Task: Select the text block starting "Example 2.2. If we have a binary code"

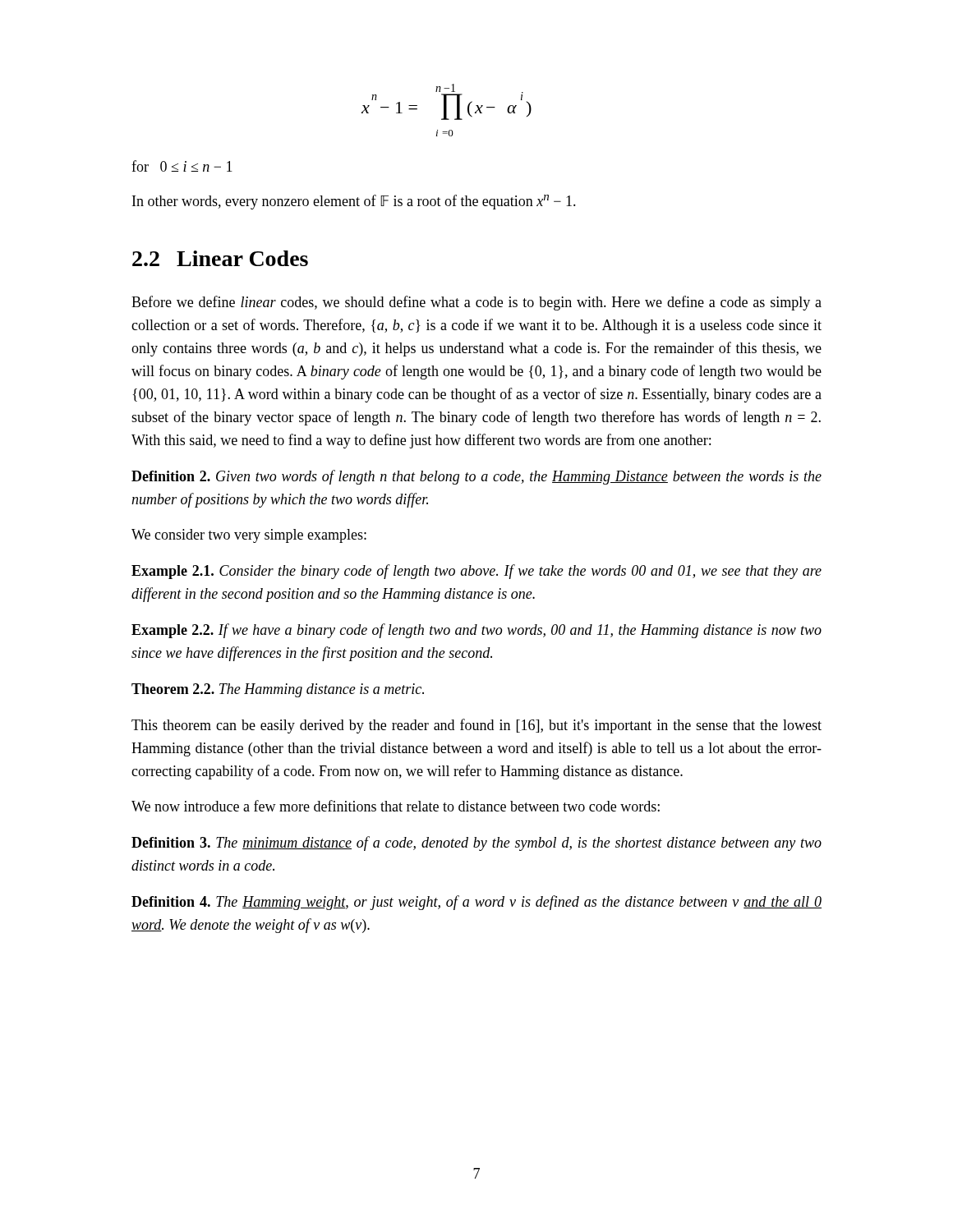Action: coord(476,641)
